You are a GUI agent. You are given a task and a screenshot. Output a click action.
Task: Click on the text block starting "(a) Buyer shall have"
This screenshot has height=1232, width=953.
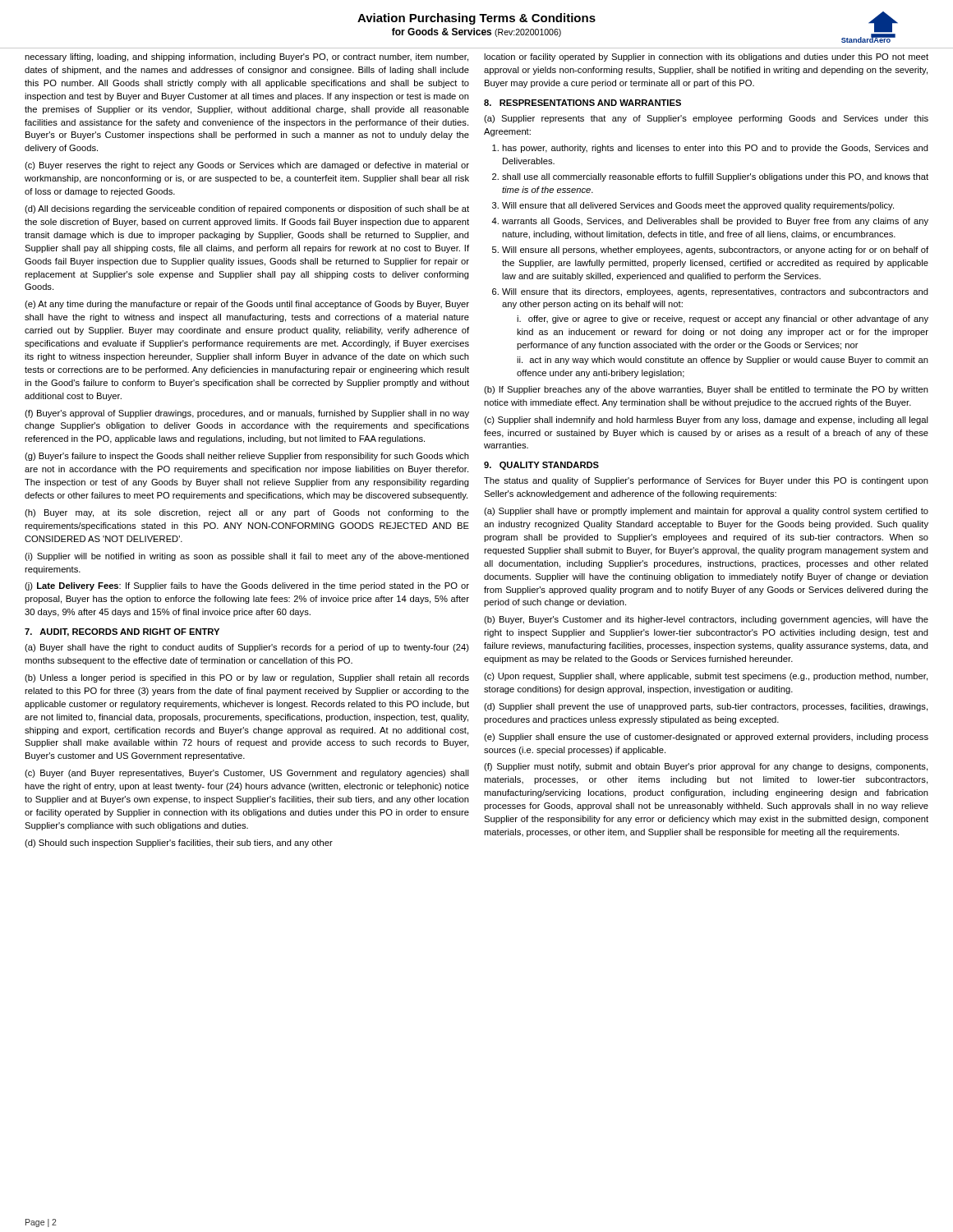pyautogui.click(x=247, y=655)
